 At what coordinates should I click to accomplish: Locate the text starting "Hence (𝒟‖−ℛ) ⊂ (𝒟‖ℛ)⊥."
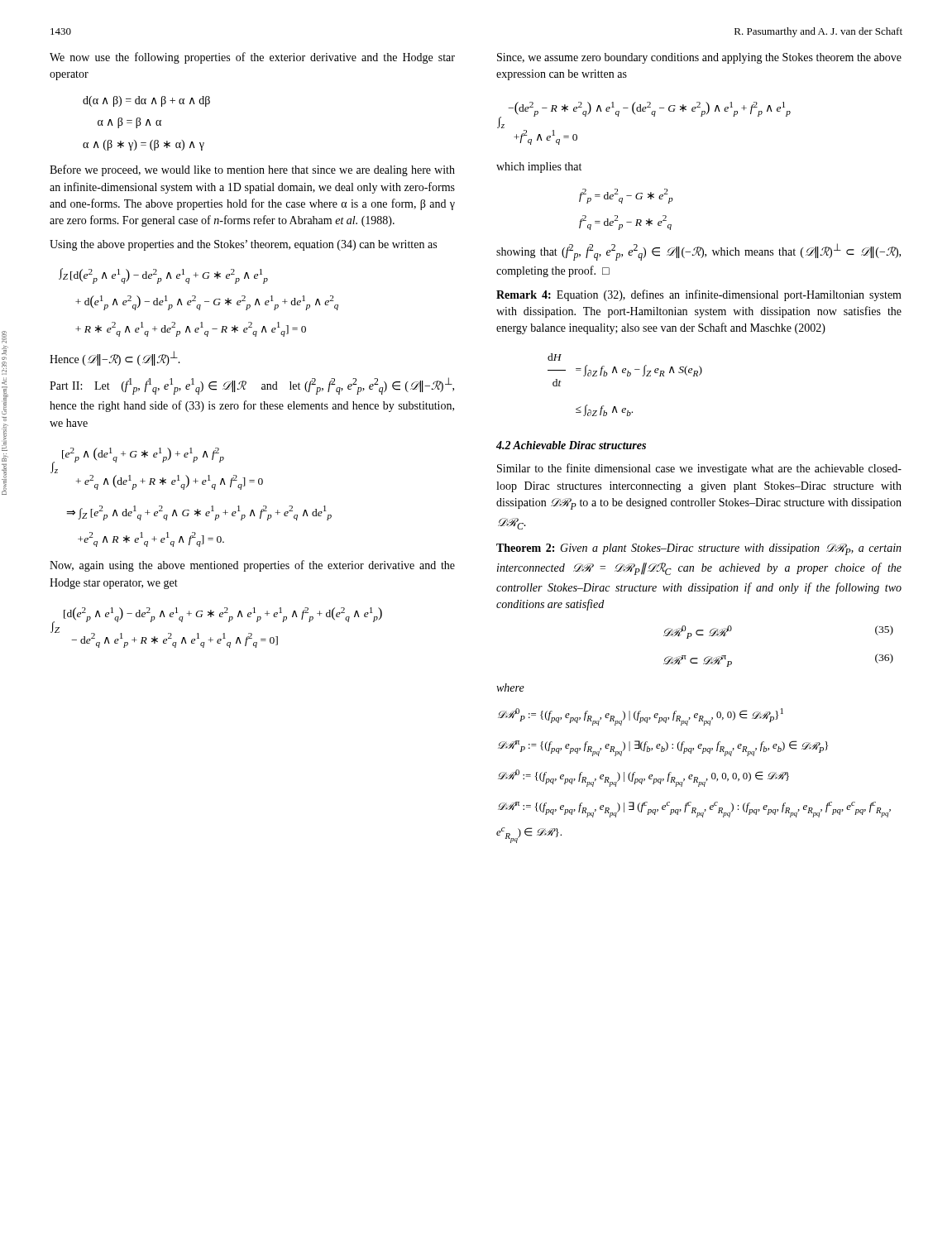coord(115,358)
